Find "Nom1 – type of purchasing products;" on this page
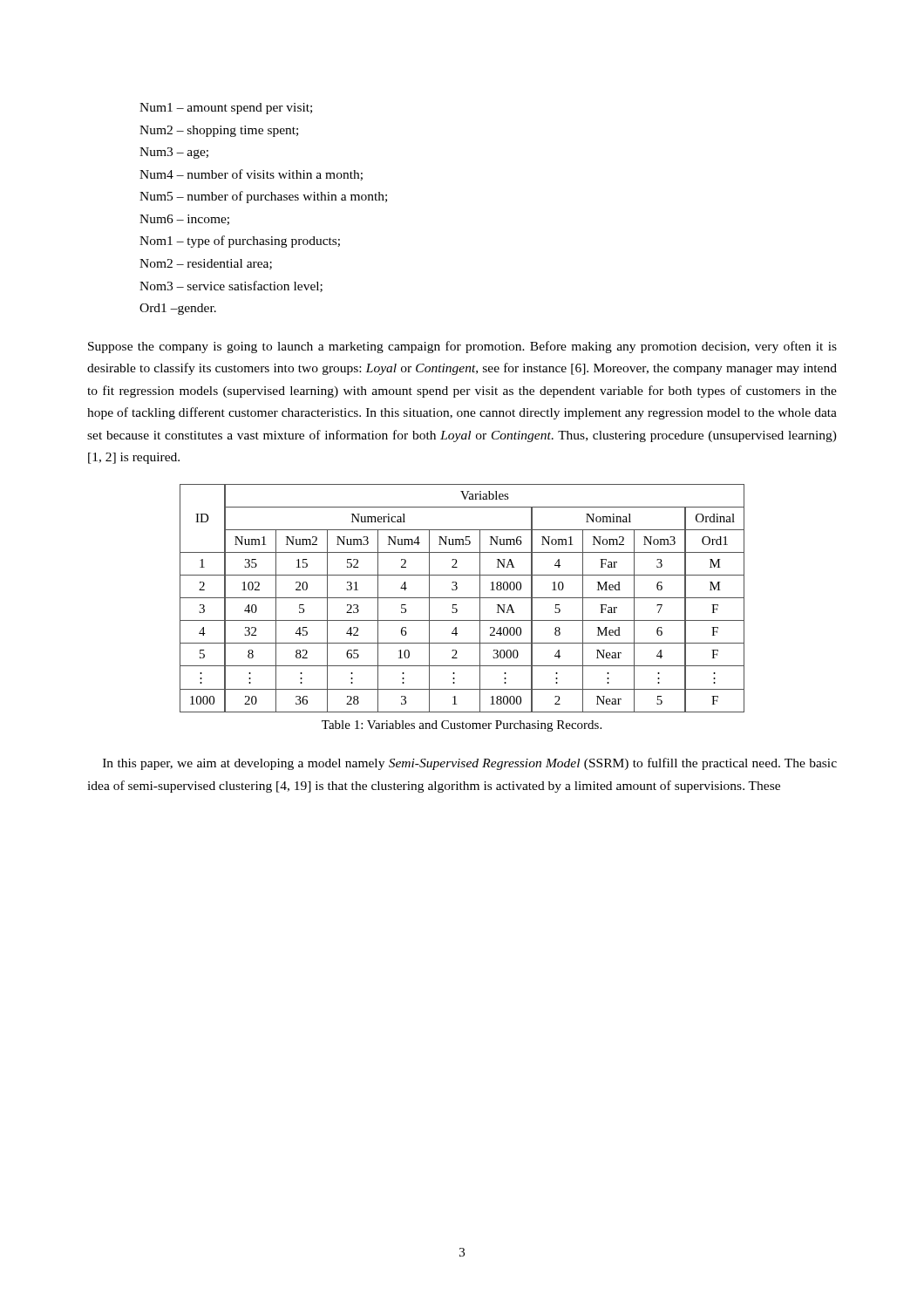The width and height of the screenshot is (924, 1308). point(240,241)
